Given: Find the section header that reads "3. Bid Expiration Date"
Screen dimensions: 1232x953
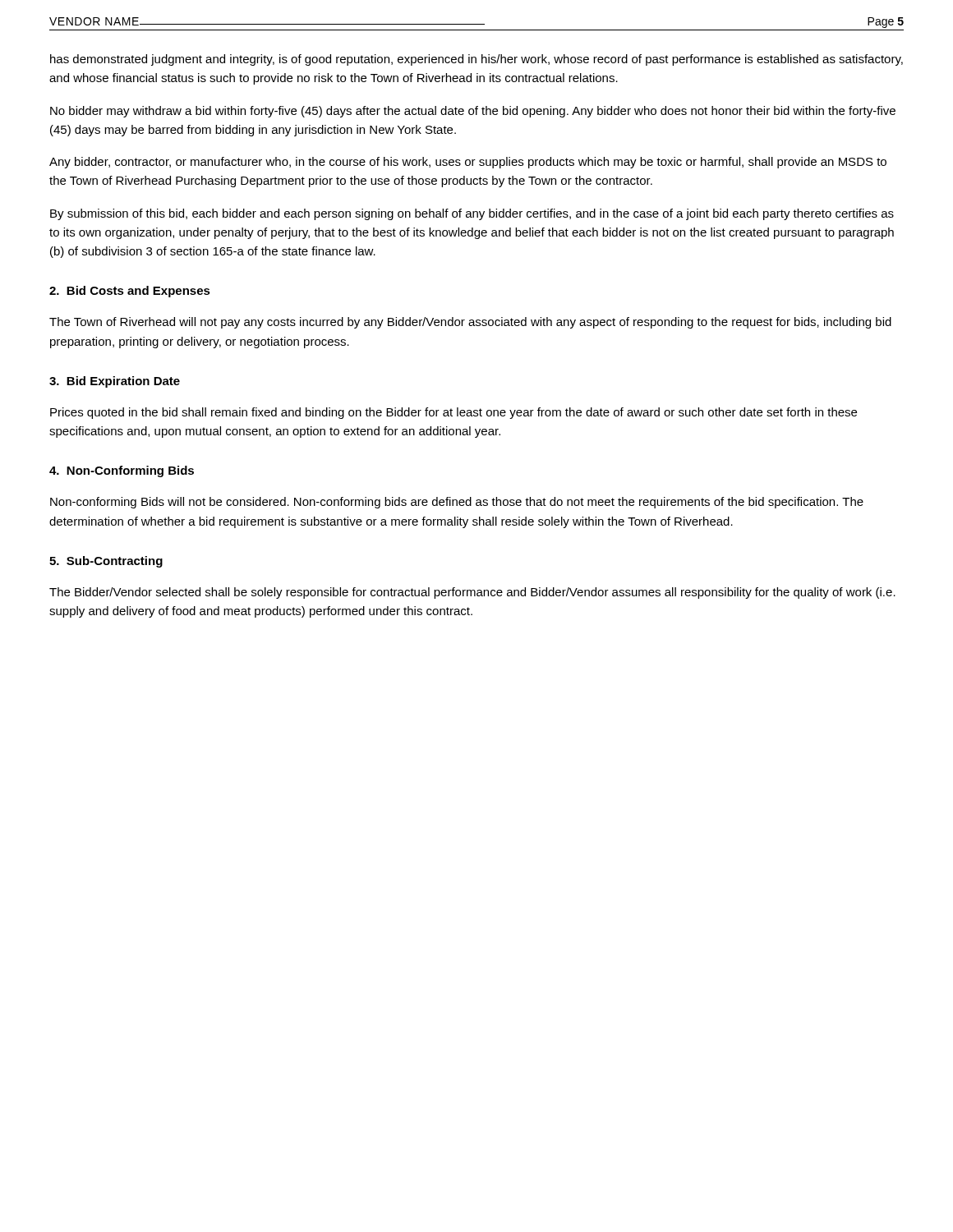Looking at the screenshot, I should tap(115, 381).
